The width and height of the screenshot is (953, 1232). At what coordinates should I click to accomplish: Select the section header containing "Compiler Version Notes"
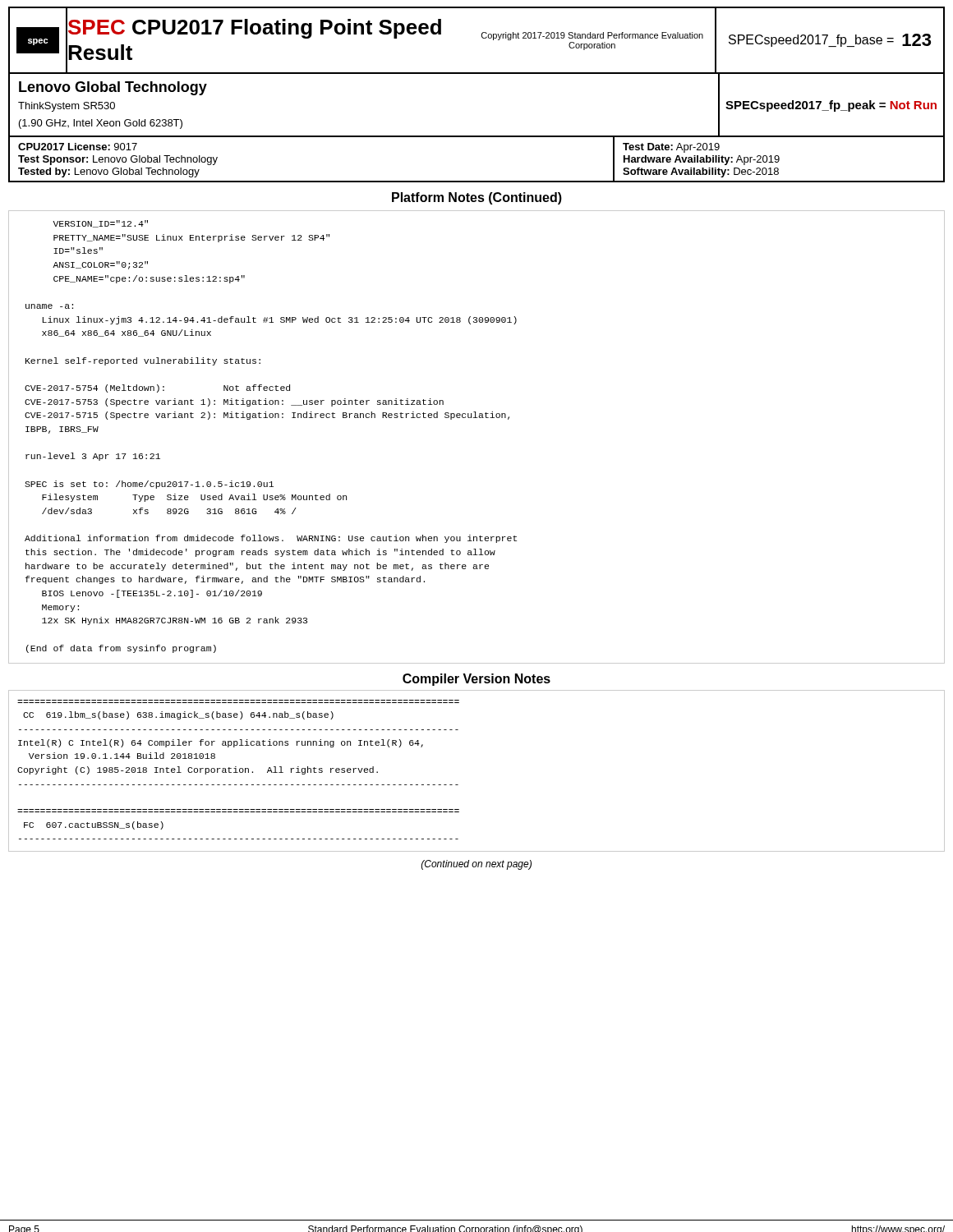[476, 678]
